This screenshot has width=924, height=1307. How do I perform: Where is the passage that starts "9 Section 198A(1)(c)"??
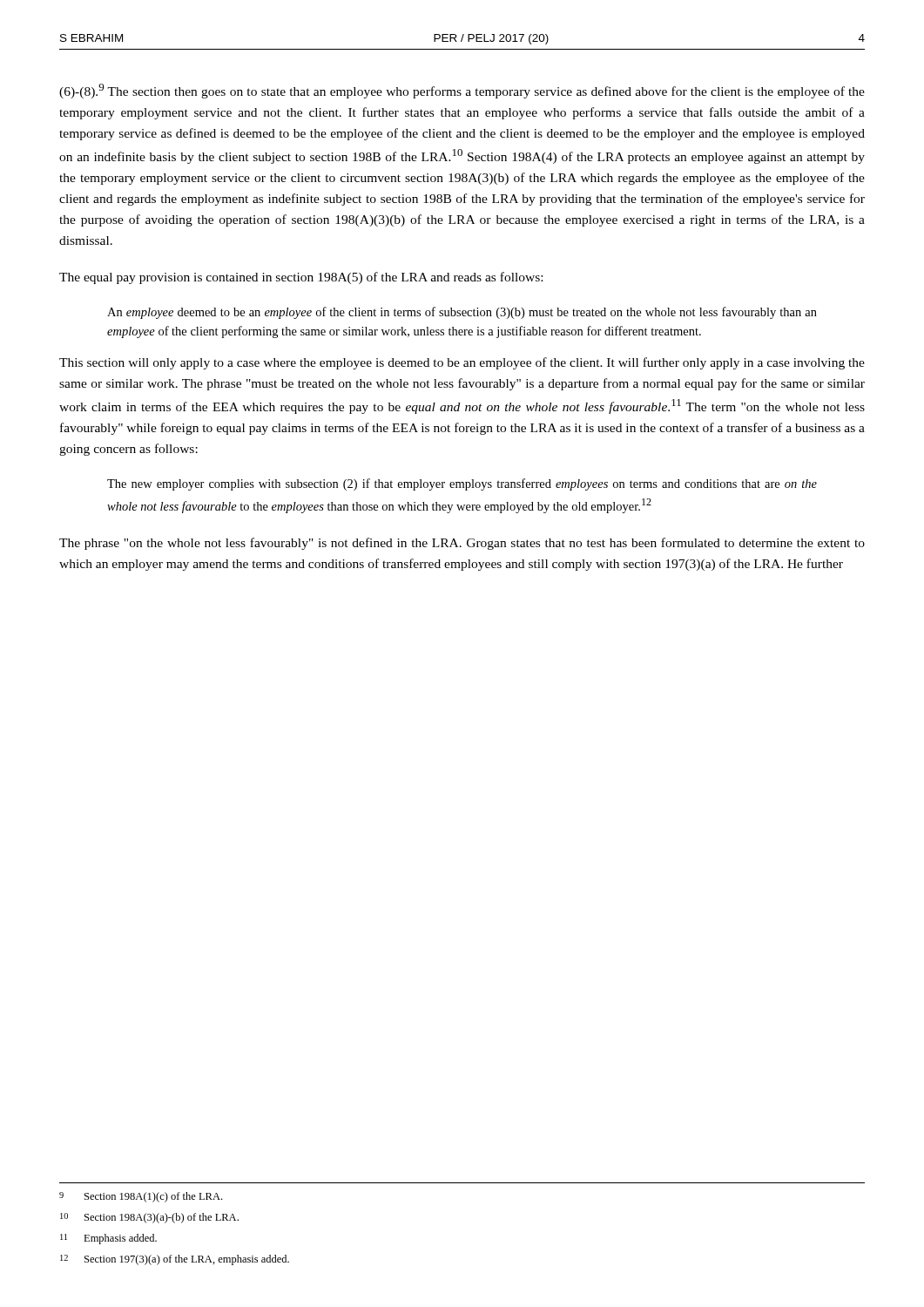click(x=141, y=1198)
